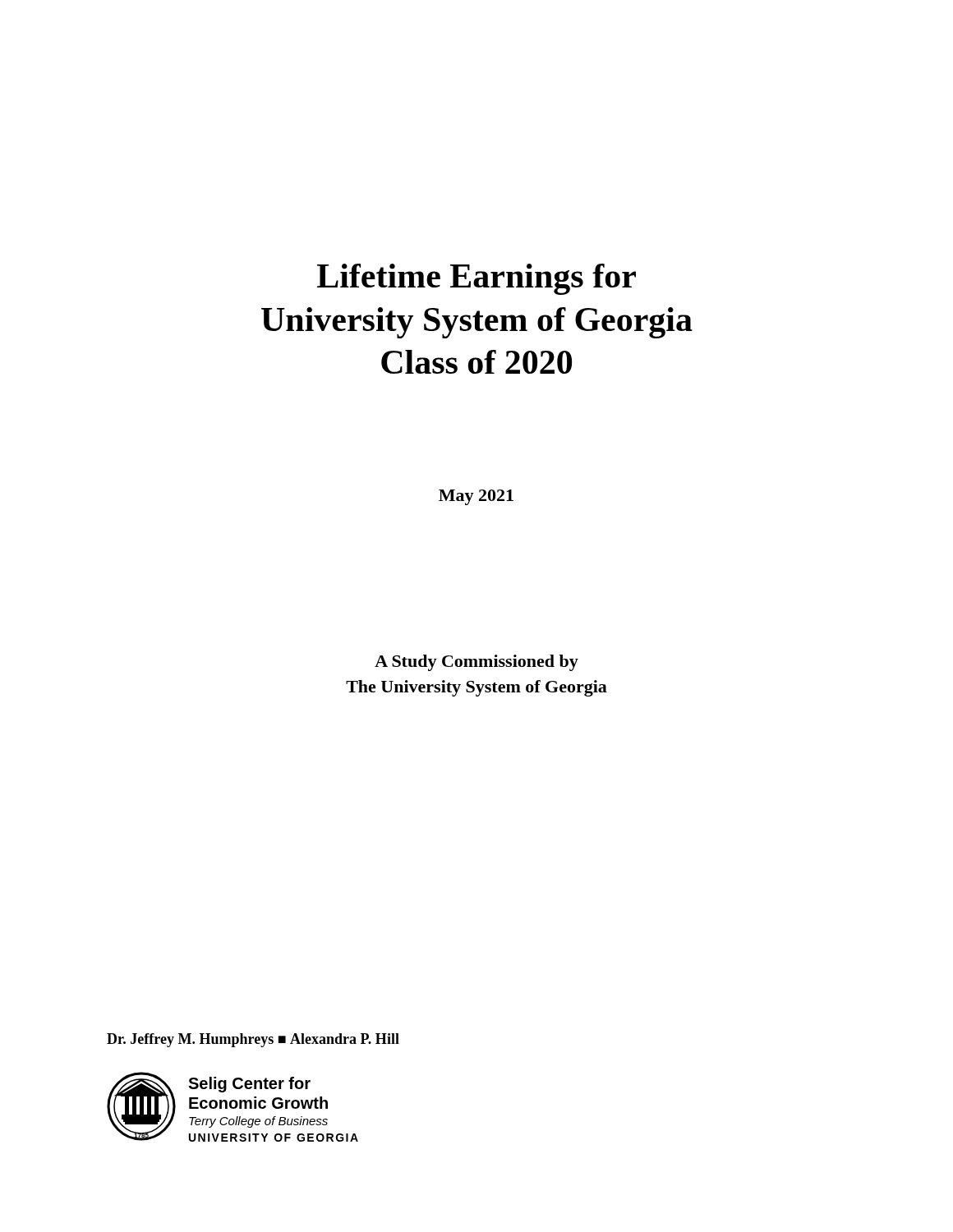This screenshot has height=1232, width=953.
Task: Select the text block that reads "Dr. Jeffrey M."
Action: (253, 1040)
